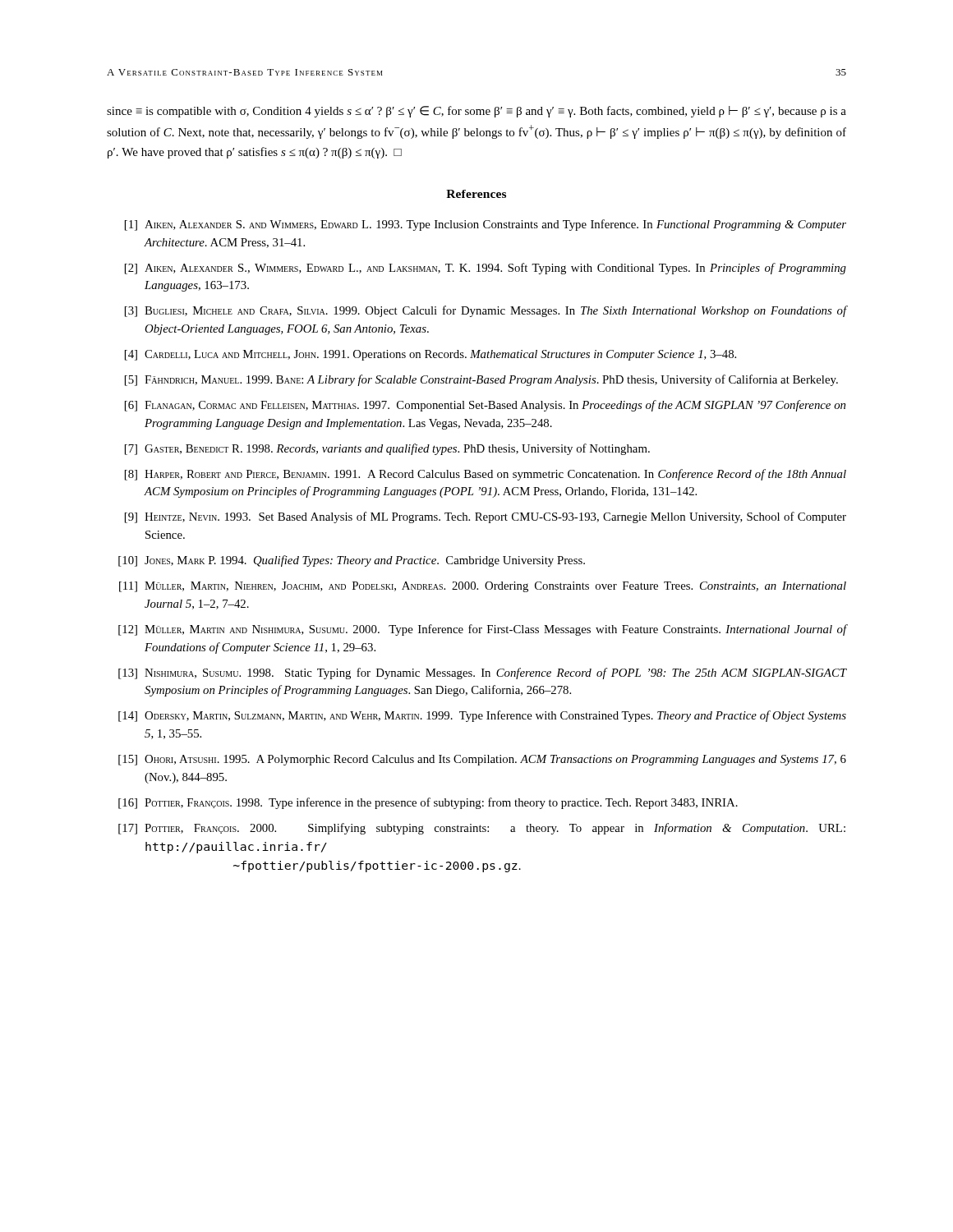Screen dimensions: 1232x953
Task: Locate the list item containing "[5] Fähndrich, Manuel. 1999. Bane: A Library"
Action: click(476, 380)
